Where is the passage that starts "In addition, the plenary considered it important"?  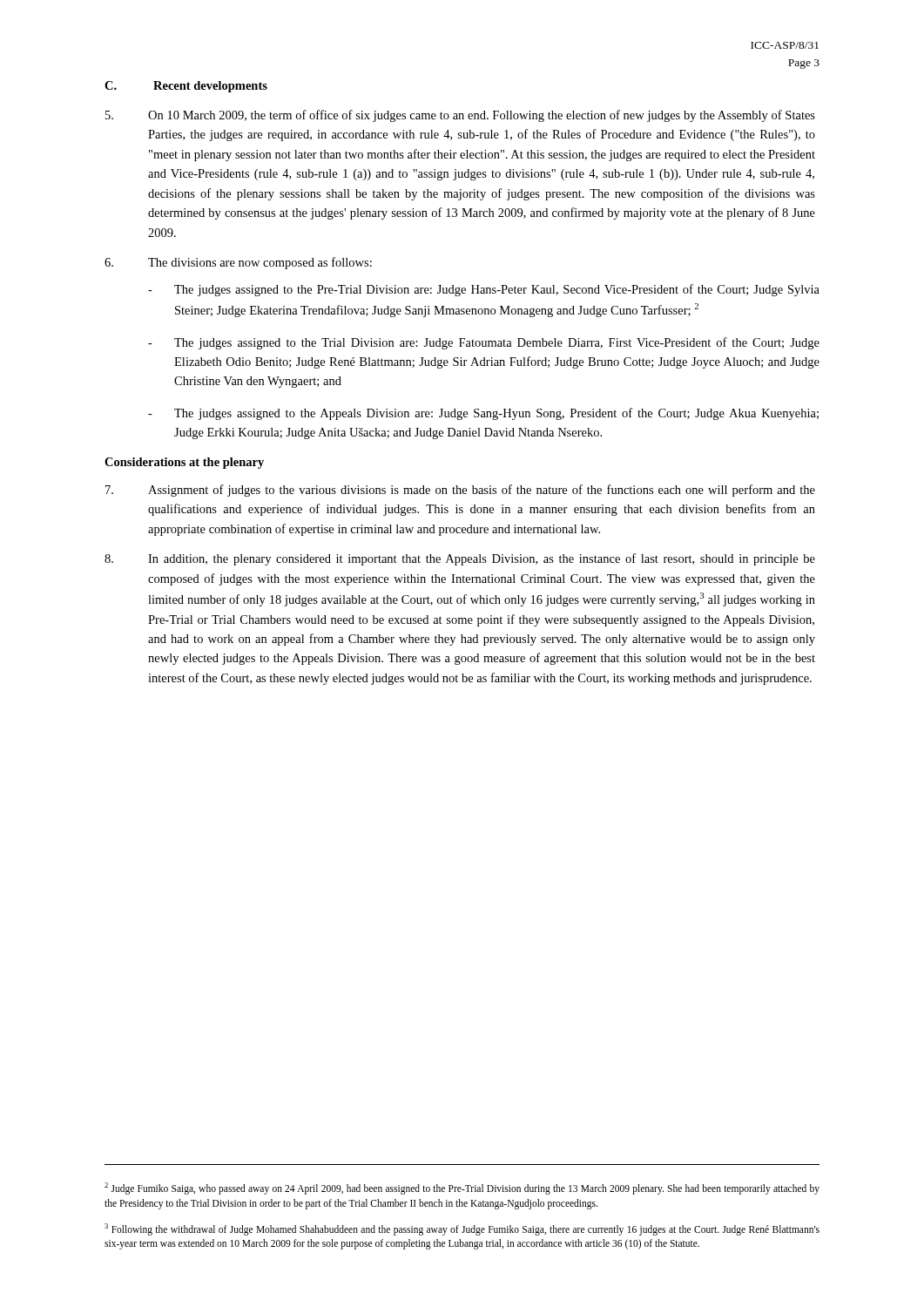pyautogui.click(x=462, y=618)
